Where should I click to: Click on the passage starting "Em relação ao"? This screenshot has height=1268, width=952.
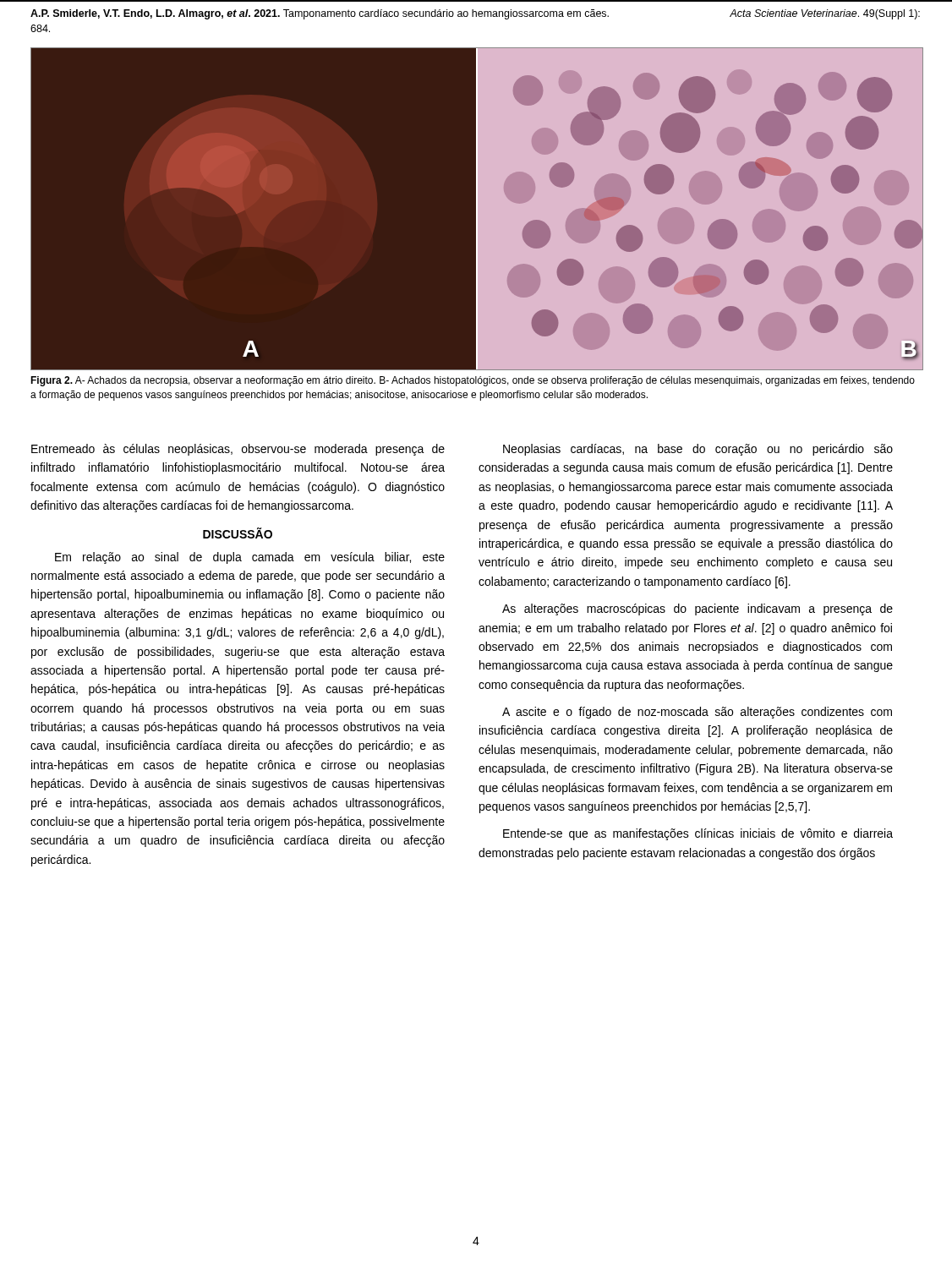(x=238, y=708)
